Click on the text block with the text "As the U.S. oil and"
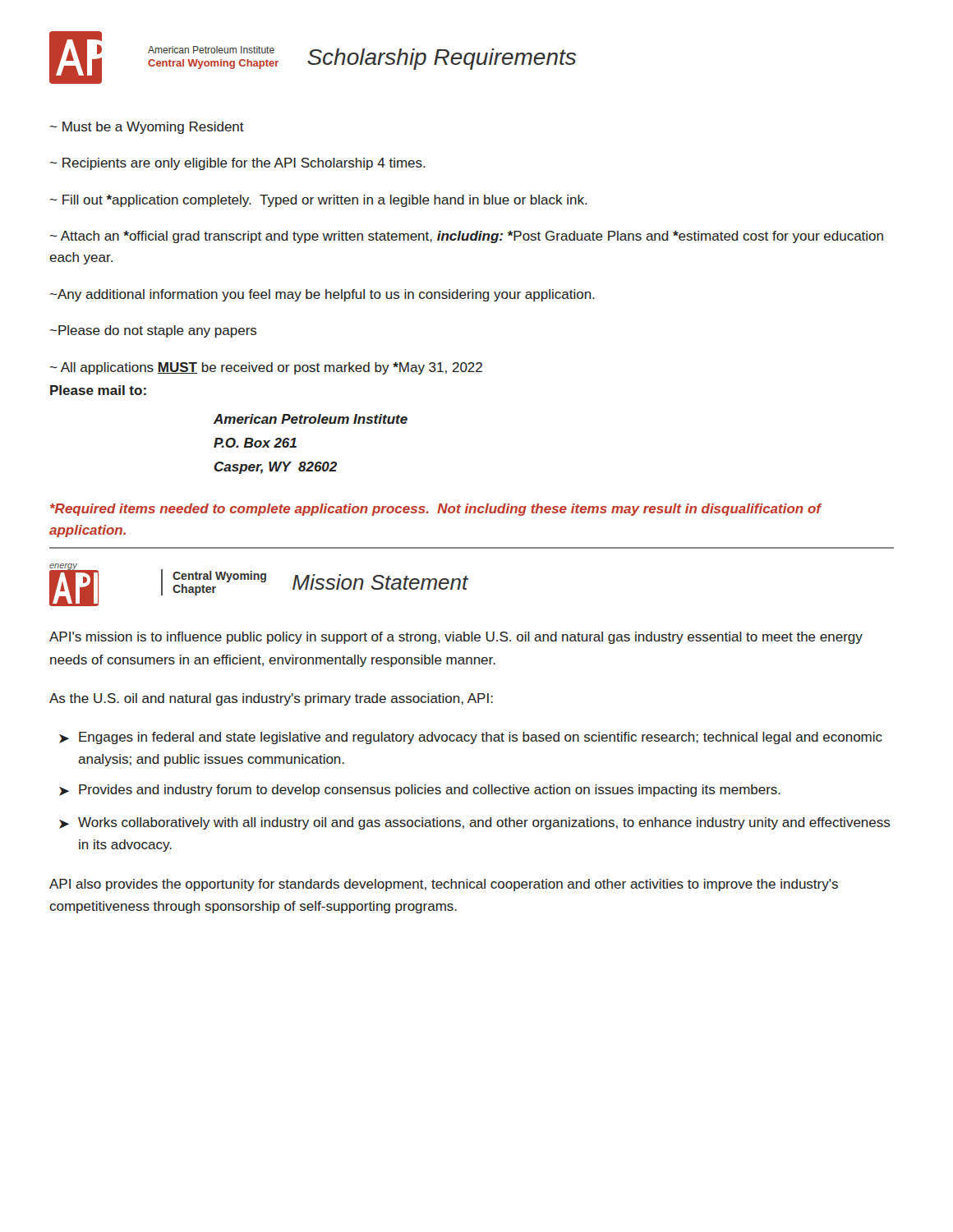This screenshot has height=1232, width=953. coord(271,698)
